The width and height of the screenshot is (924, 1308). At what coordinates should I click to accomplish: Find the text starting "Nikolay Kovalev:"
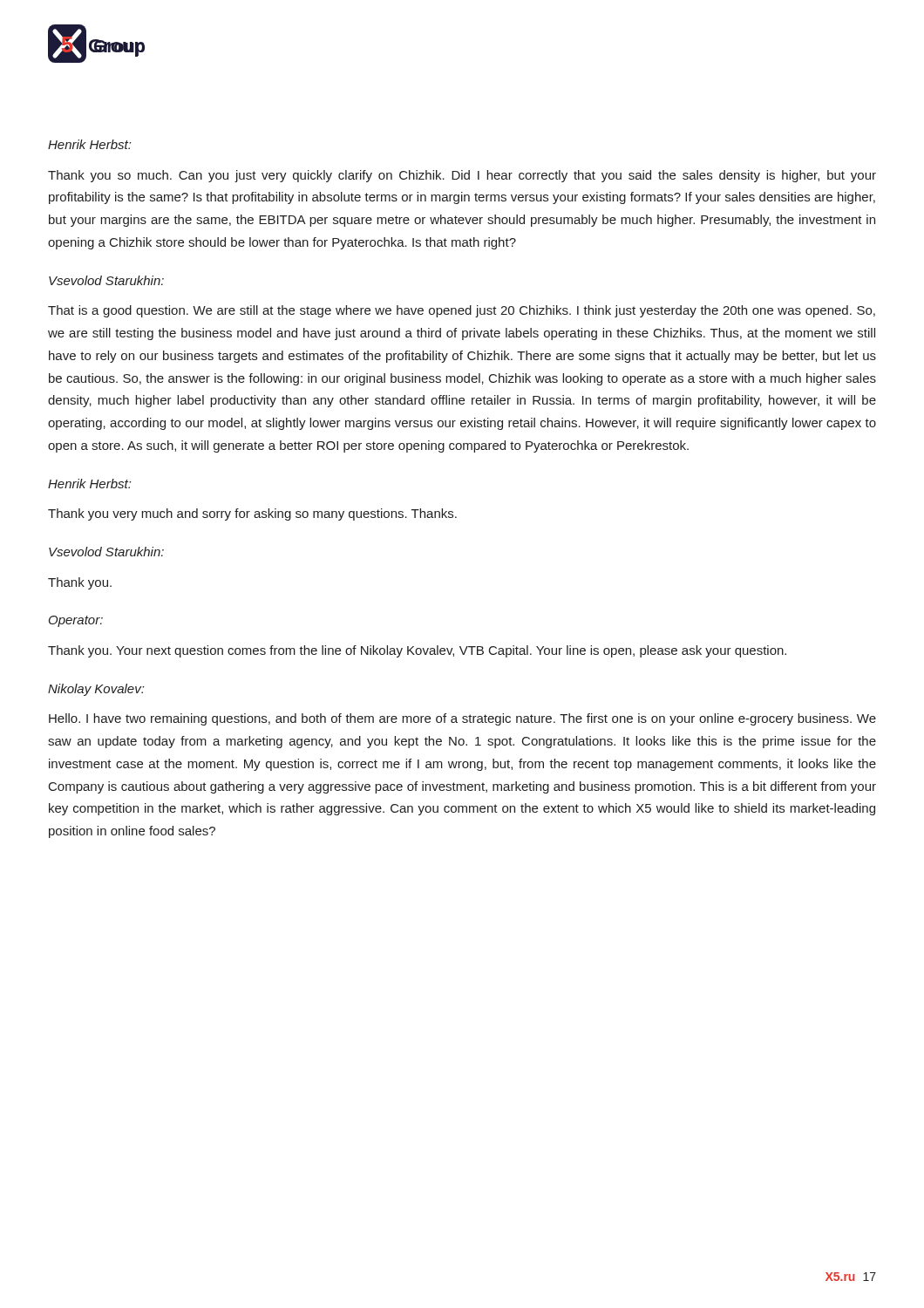point(96,688)
